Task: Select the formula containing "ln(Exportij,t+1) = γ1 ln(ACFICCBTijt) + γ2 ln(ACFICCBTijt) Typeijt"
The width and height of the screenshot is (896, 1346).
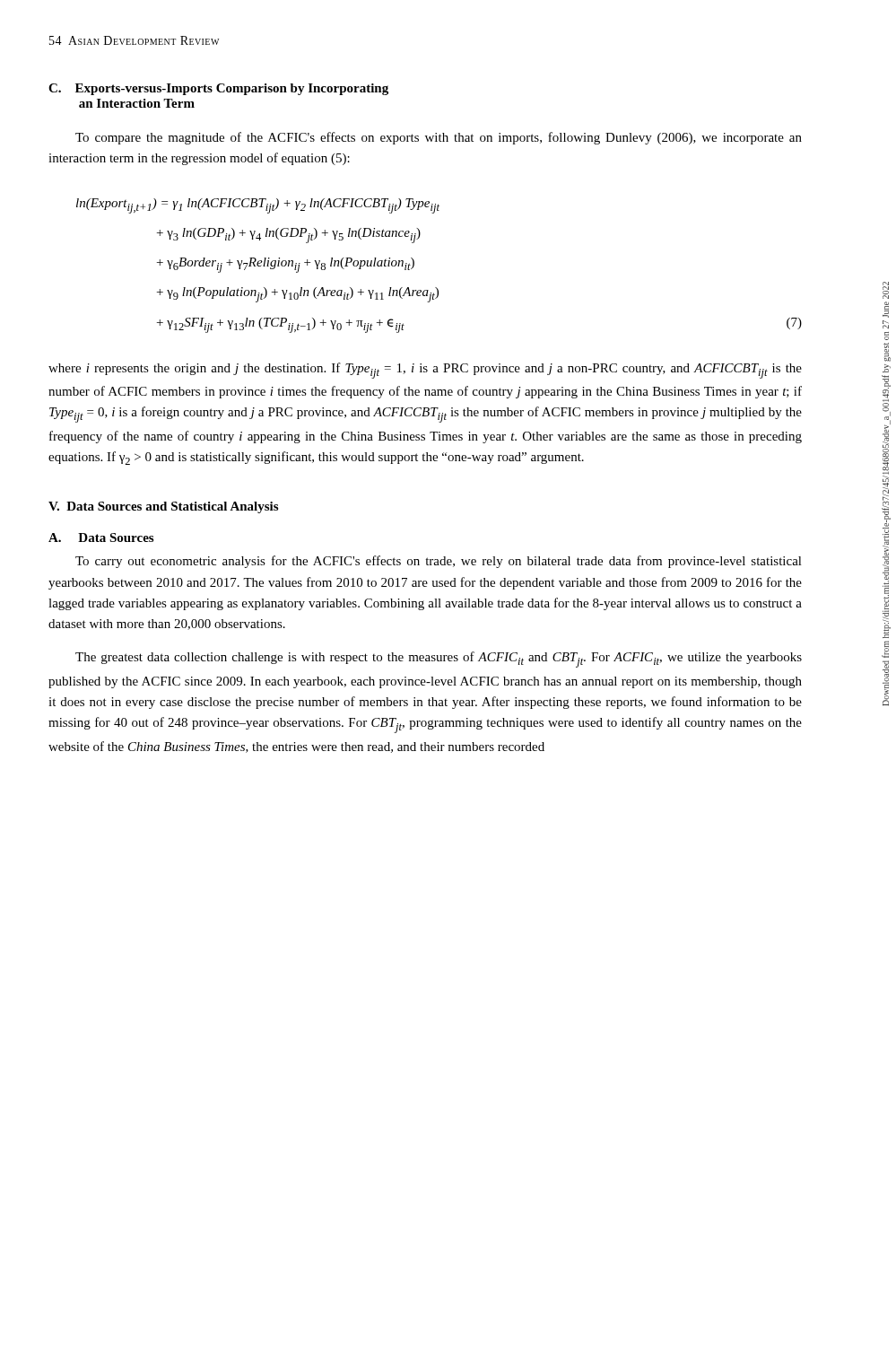Action: [x=258, y=206]
